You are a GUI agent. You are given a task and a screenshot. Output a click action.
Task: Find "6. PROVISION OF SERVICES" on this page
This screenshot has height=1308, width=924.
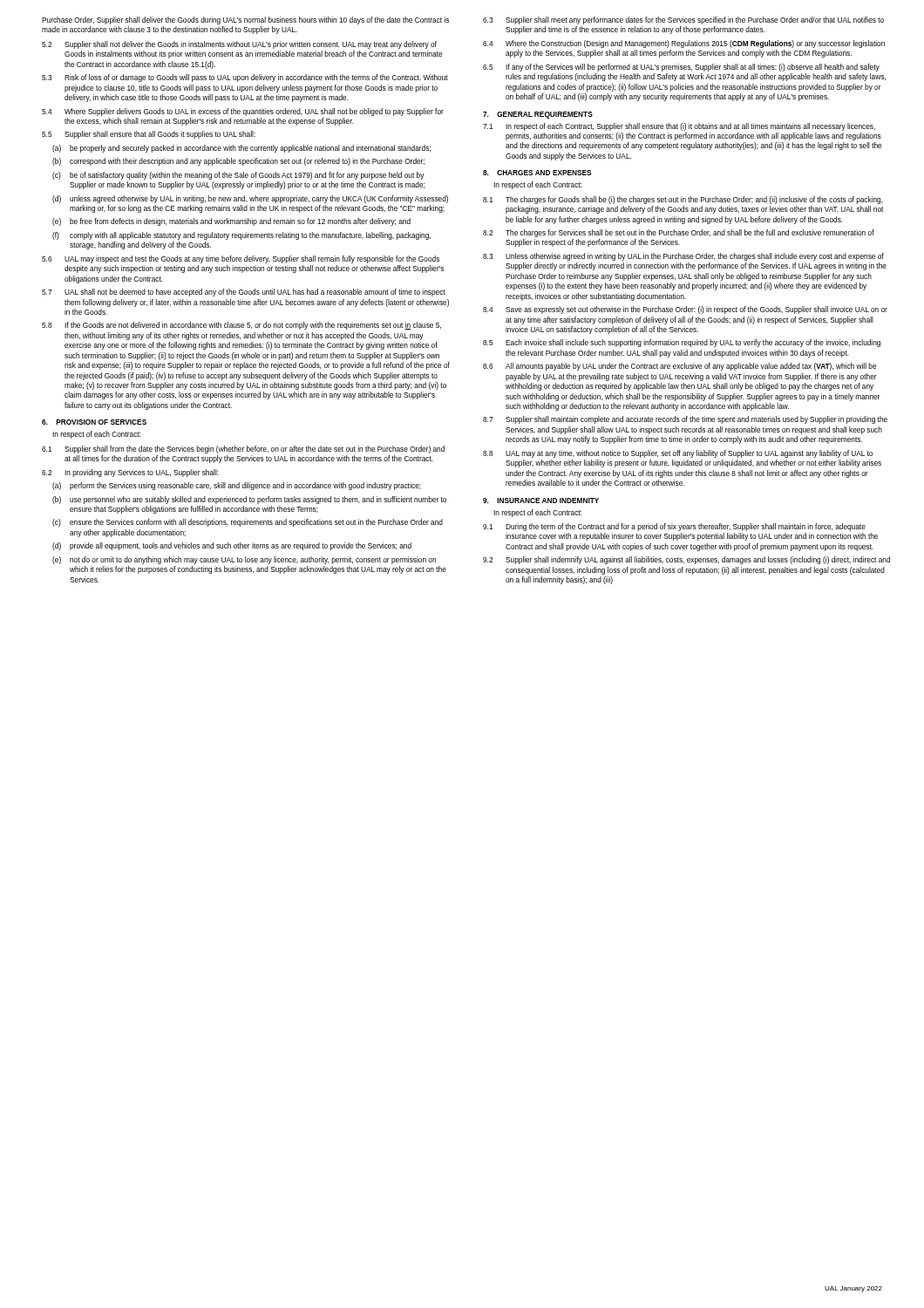pos(94,422)
